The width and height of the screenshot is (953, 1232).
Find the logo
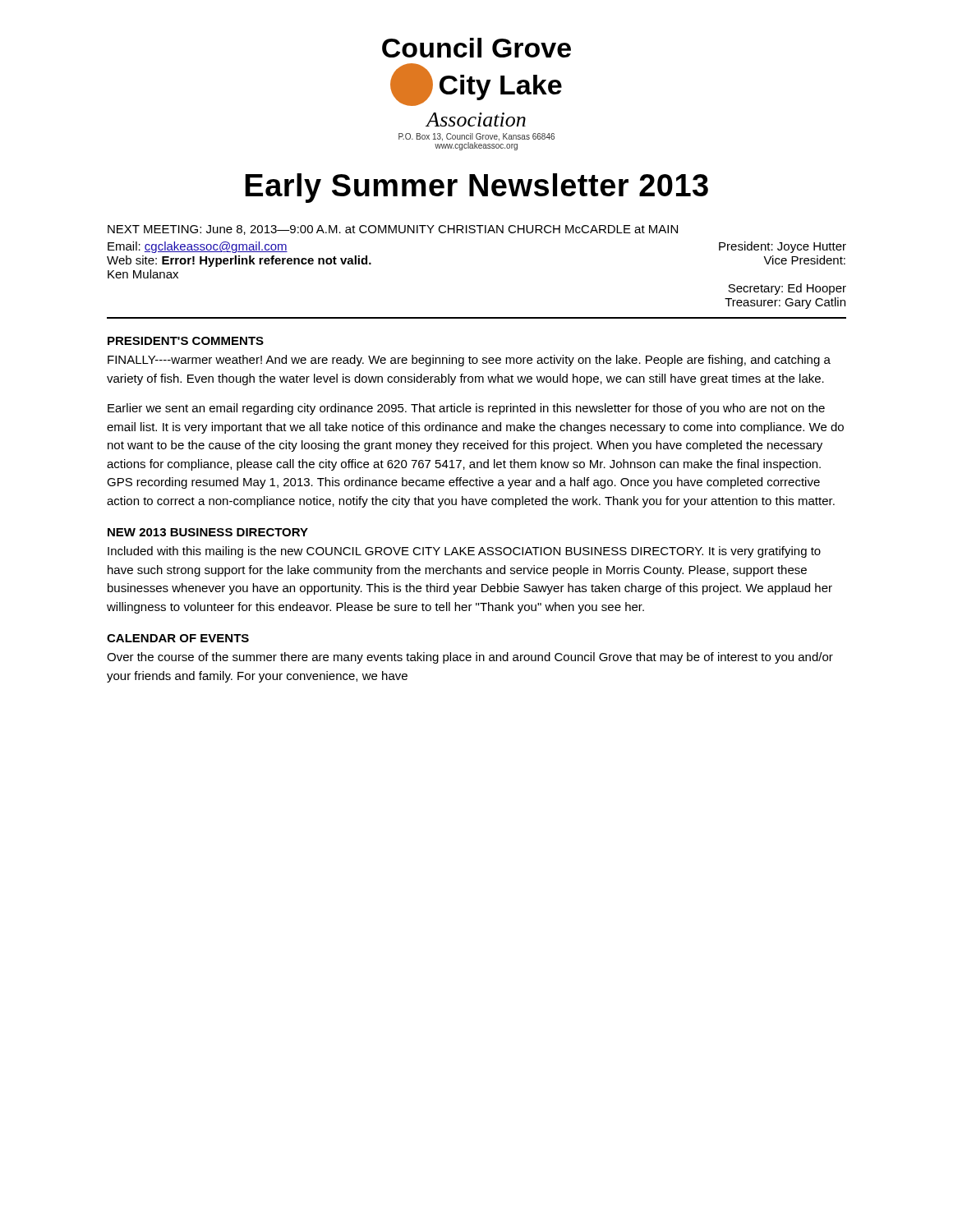click(476, 92)
